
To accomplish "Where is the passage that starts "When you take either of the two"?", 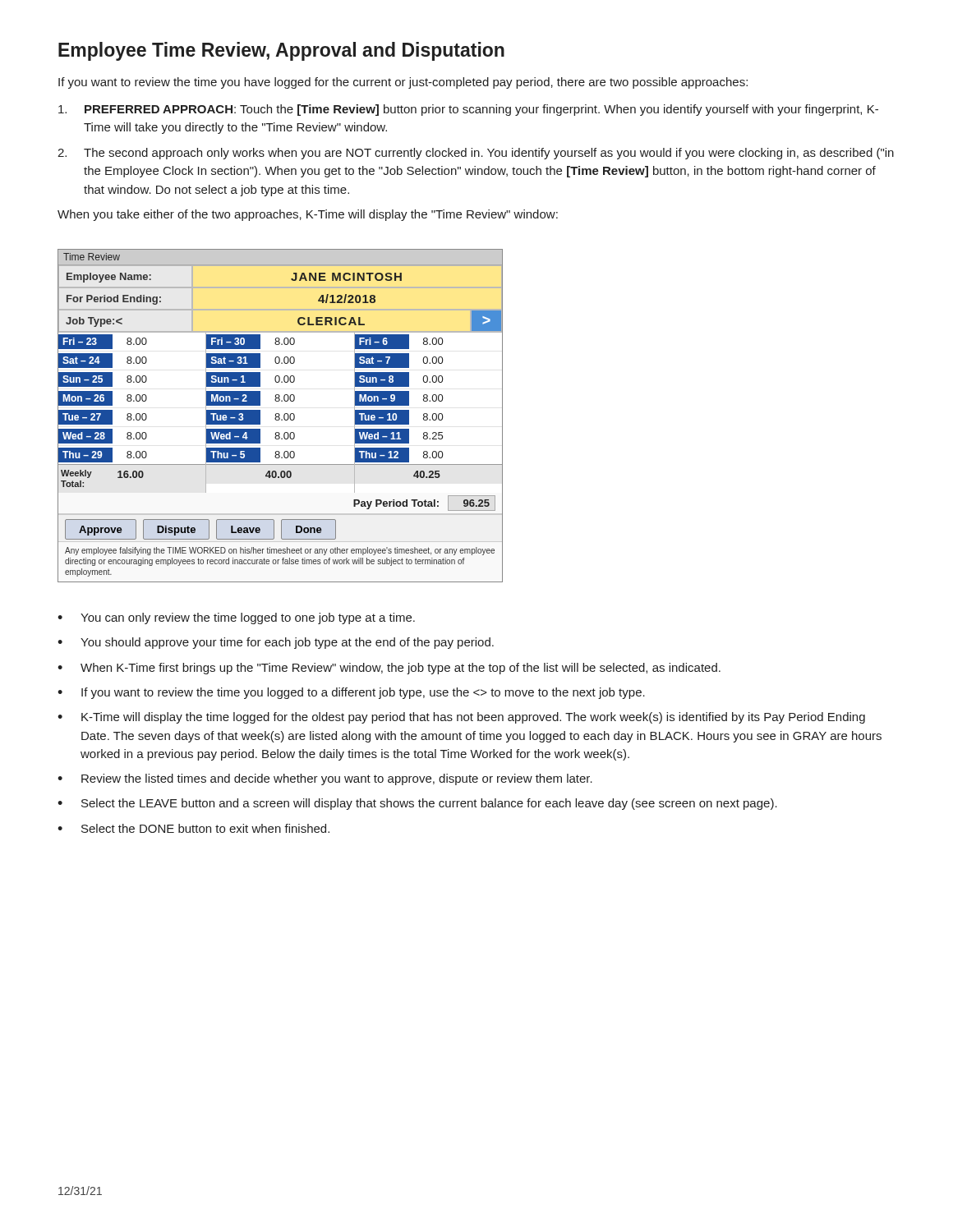I will point(308,214).
